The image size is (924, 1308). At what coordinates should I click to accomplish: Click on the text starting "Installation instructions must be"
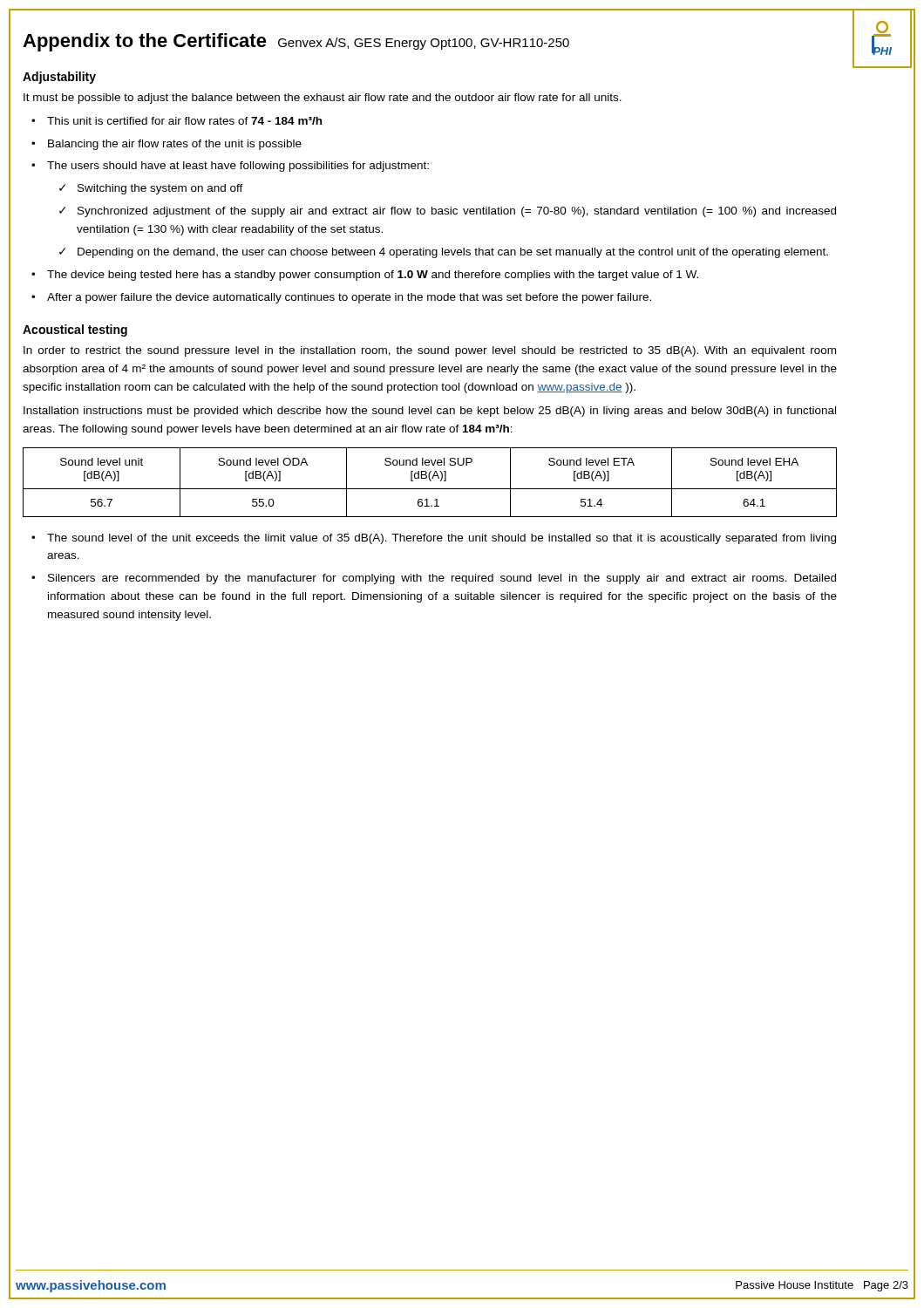point(430,419)
